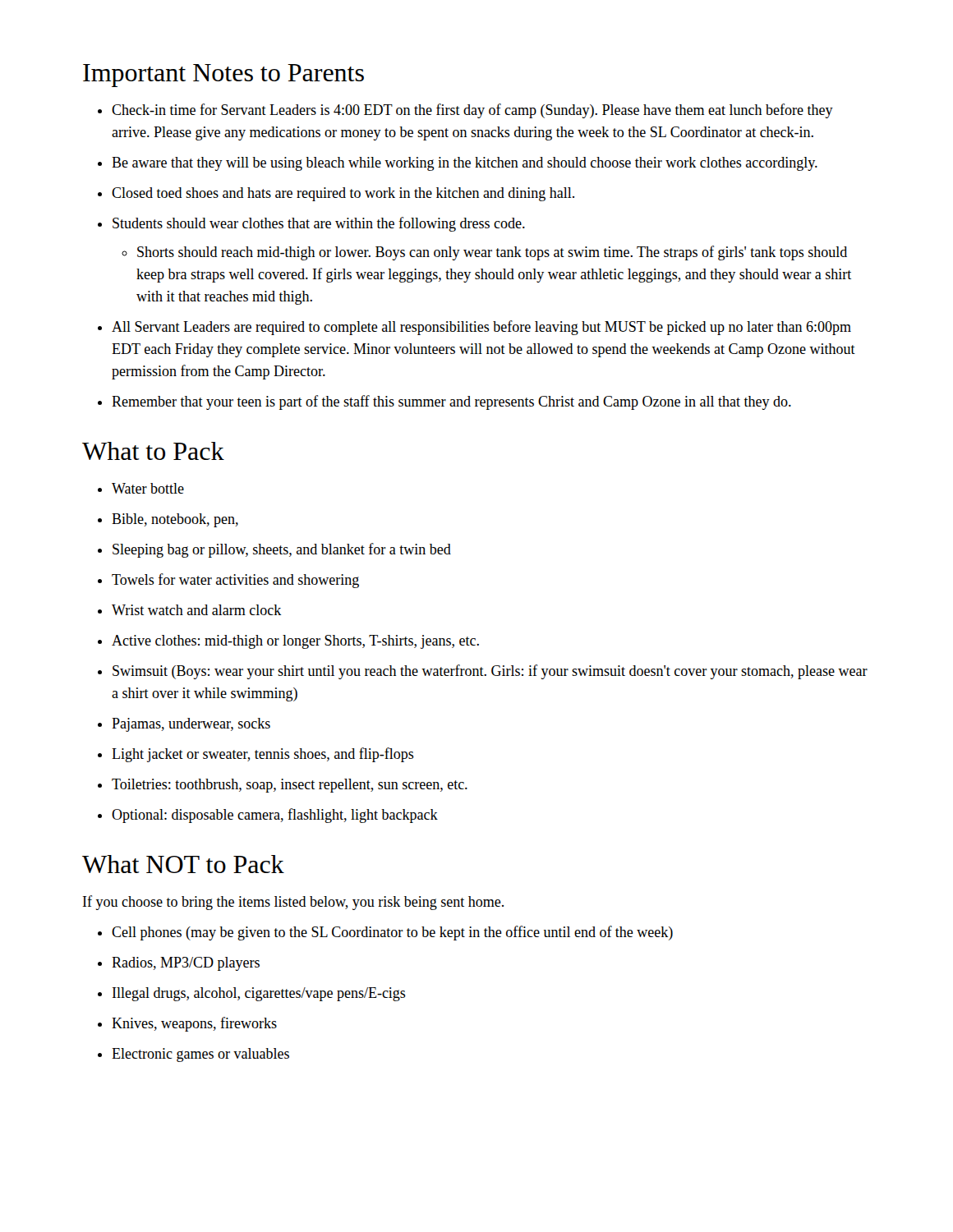Screen dimensions: 1232x953
Task: Find the list item with the text "Swimsuit (Boys: wear your shirt"
Action: [x=491, y=683]
